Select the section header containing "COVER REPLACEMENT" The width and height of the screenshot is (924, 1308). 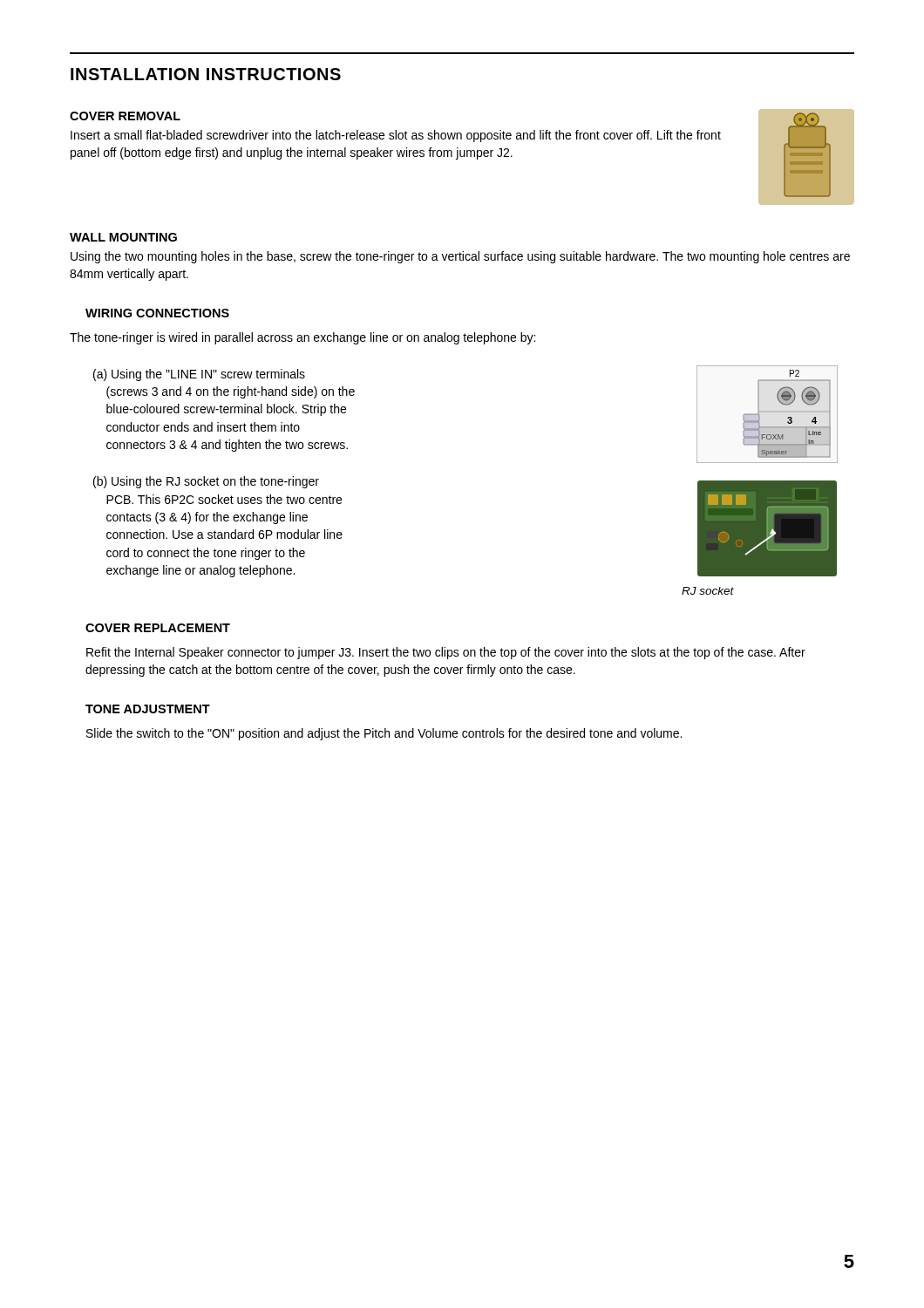(x=158, y=628)
